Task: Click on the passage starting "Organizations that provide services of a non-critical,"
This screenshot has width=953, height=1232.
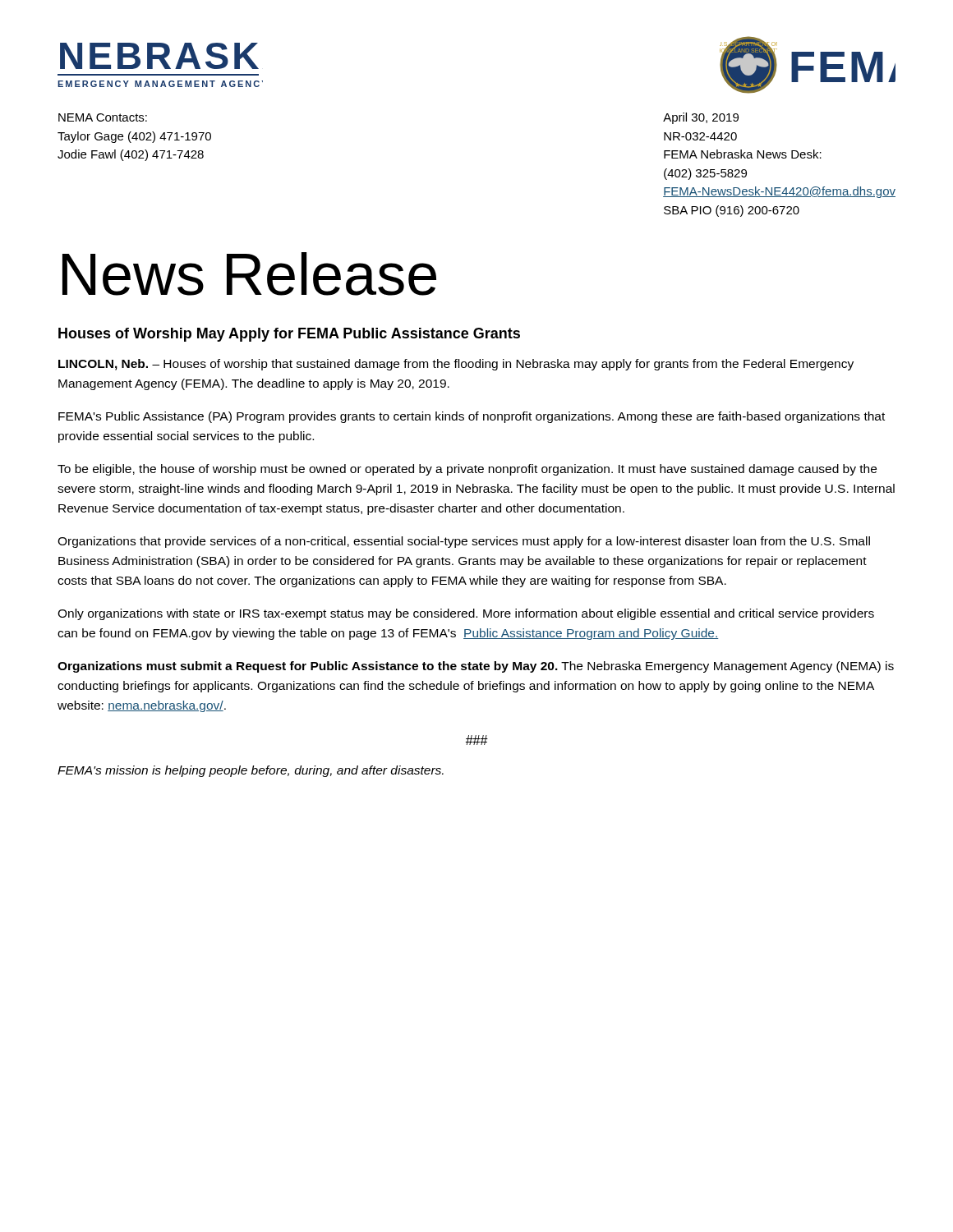Action: pos(464,561)
